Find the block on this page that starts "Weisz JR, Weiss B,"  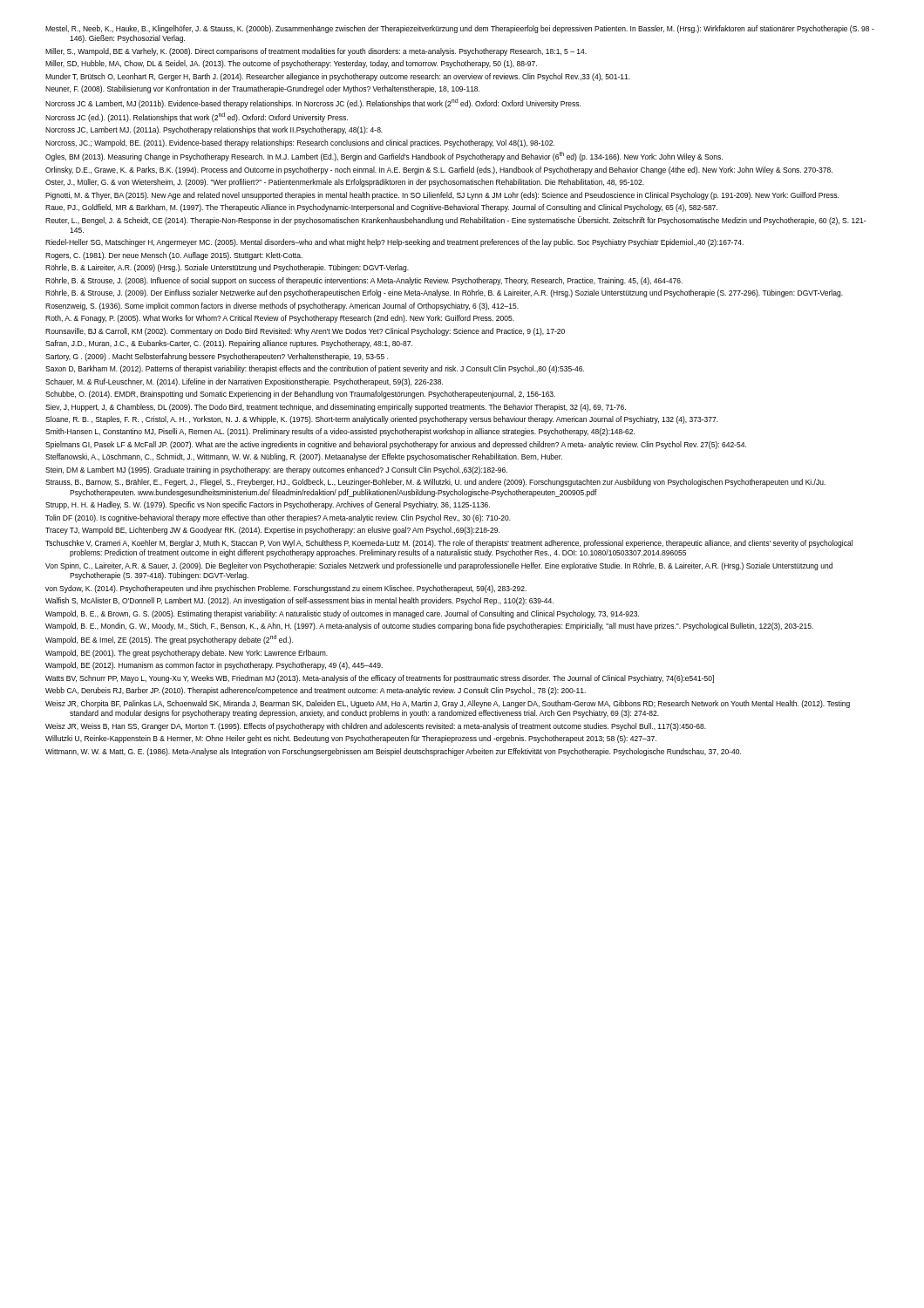(376, 726)
